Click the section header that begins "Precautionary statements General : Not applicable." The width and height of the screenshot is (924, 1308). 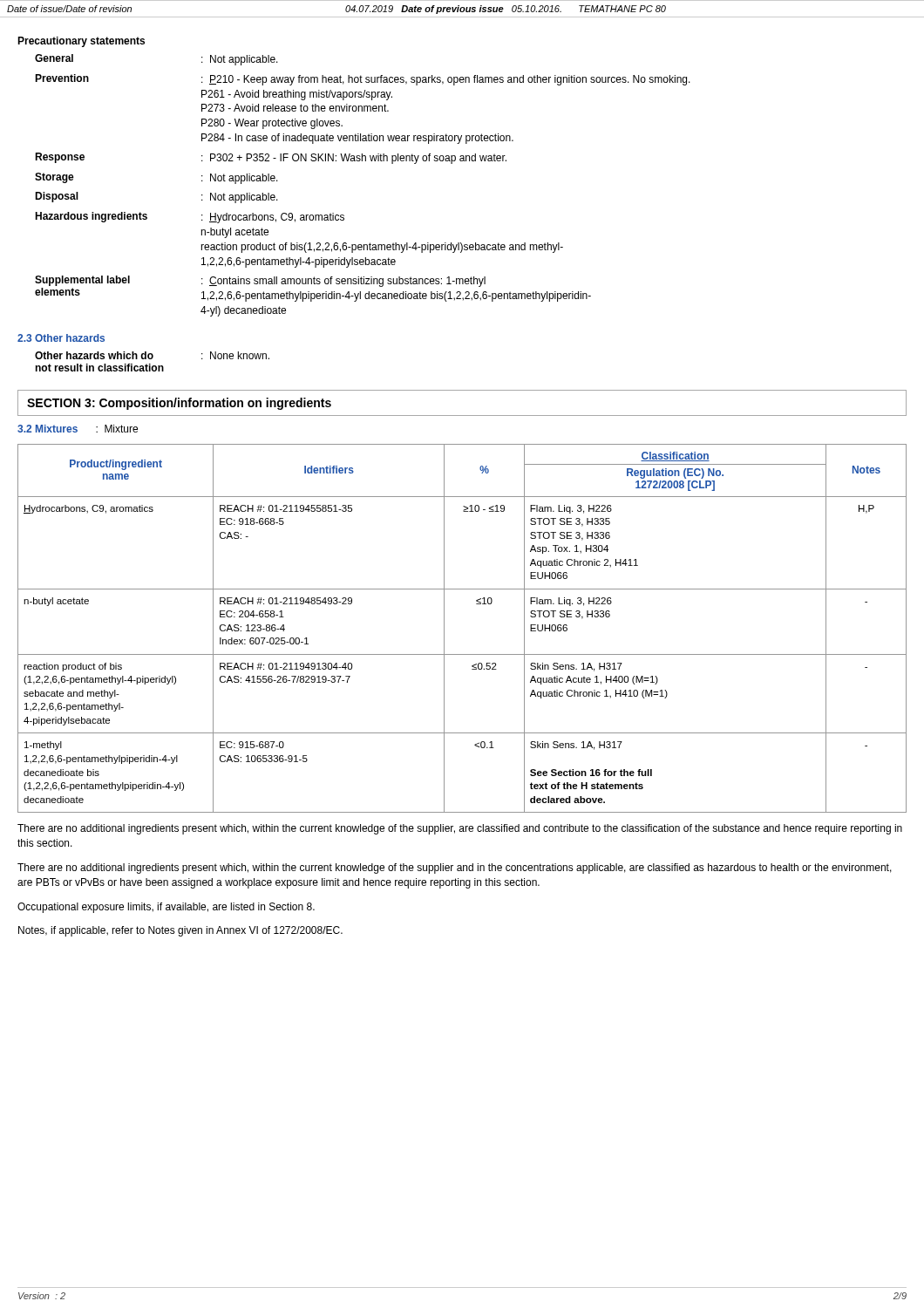tap(81, 42)
